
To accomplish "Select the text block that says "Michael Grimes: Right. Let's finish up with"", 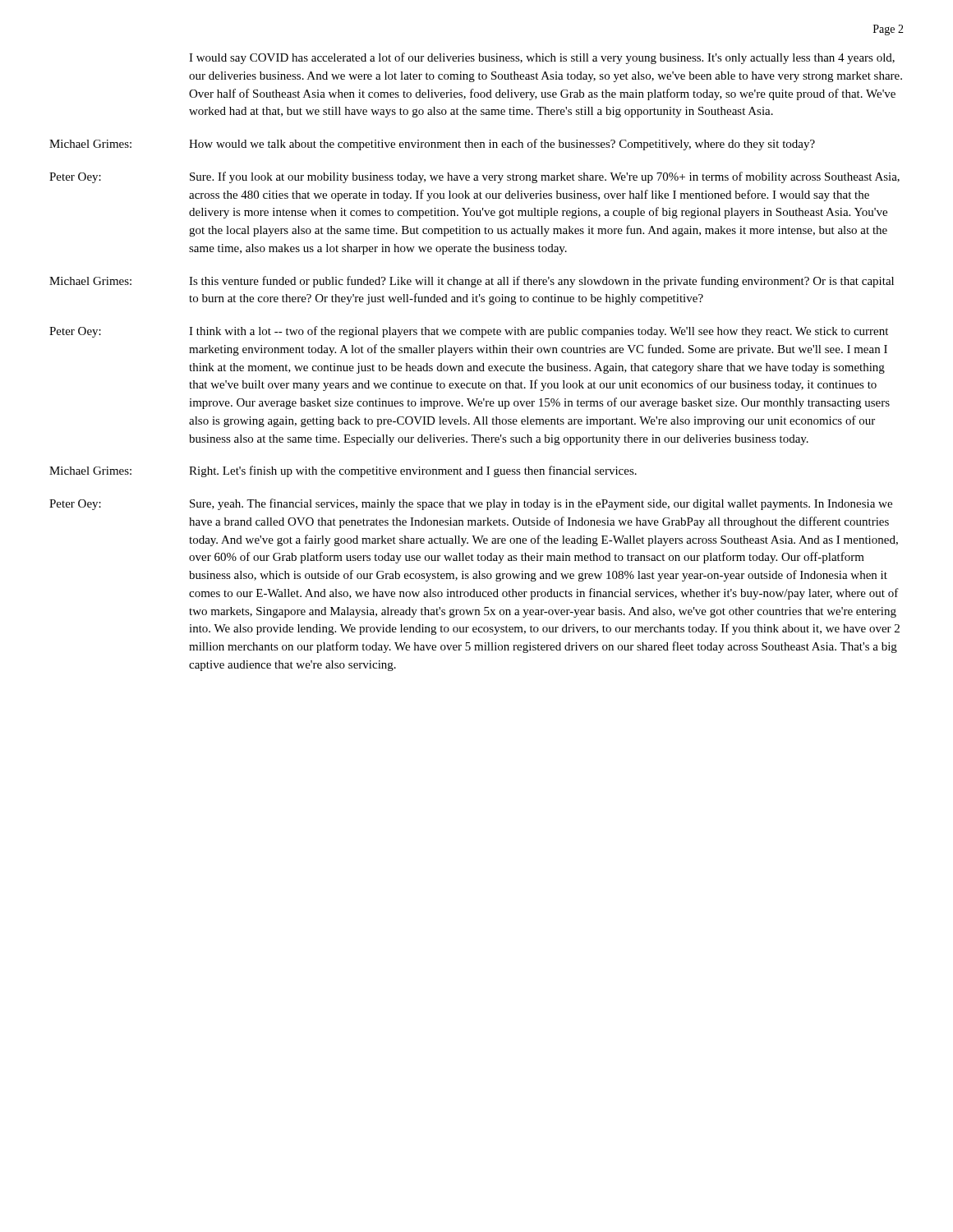I will click(x=476, y=472).
